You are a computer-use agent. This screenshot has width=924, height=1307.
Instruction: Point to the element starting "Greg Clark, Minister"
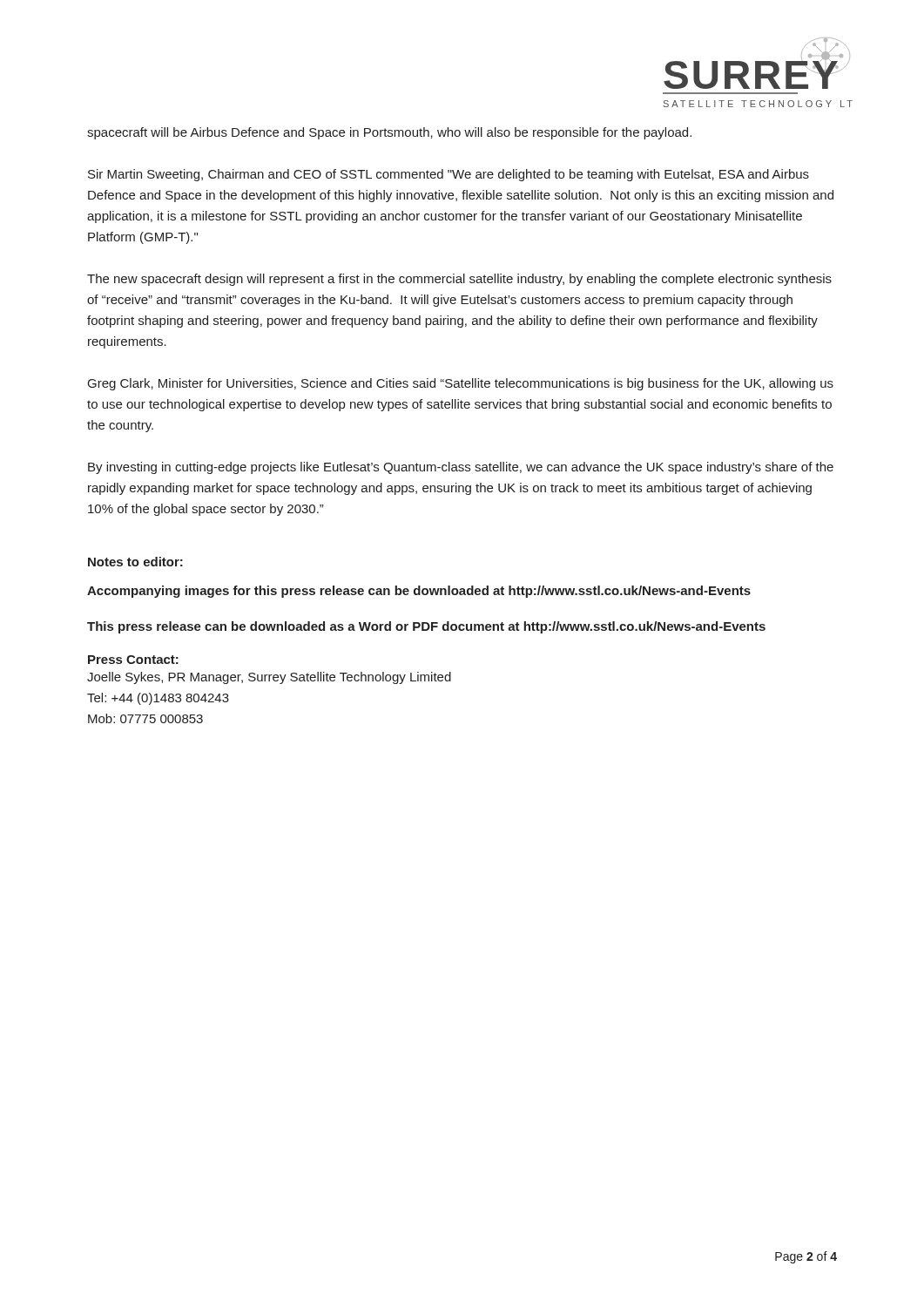pos(460,404)
